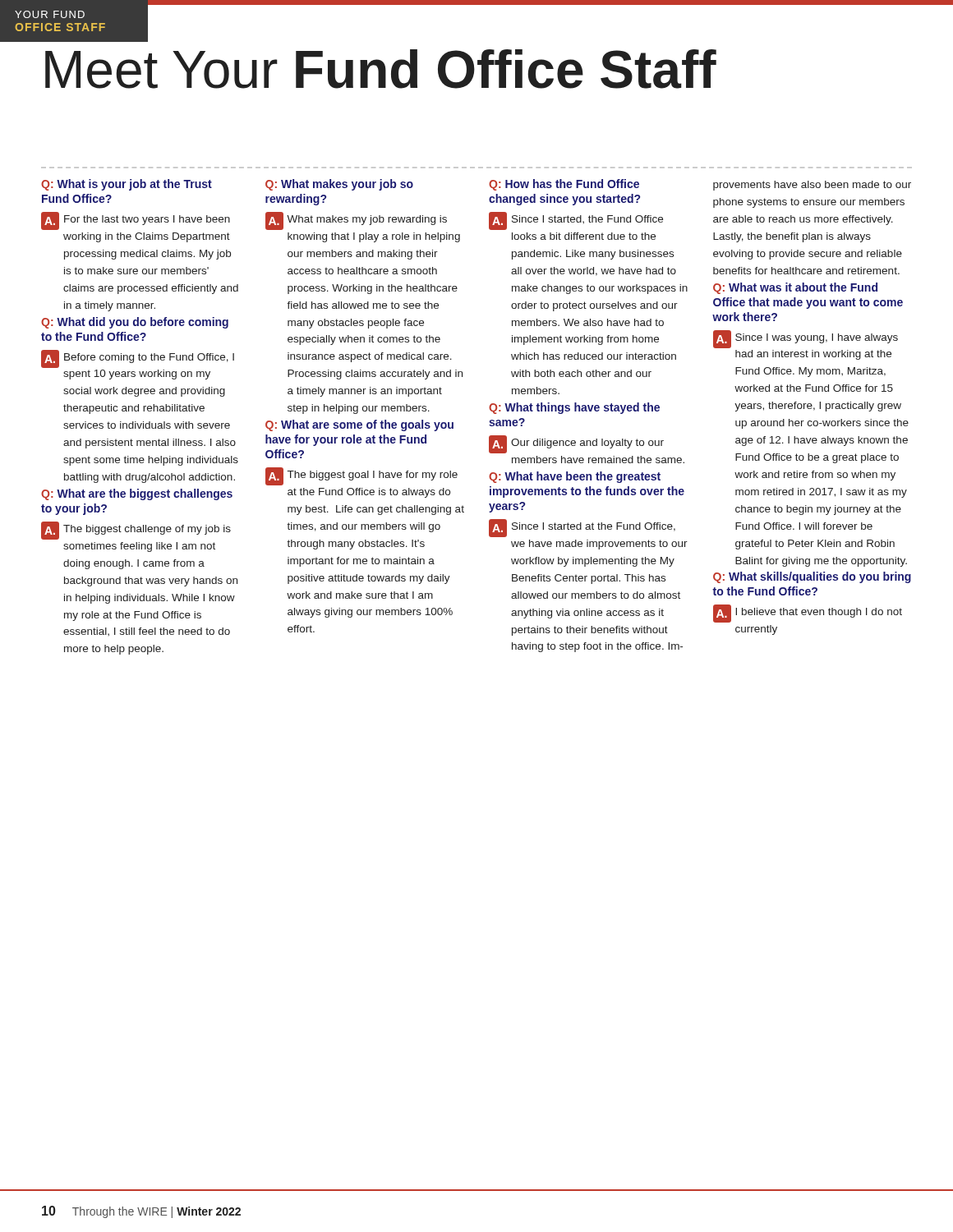Where is the passage that starts "Q: What are the biggest"?
This screenshot has height=1232, width=953.
[141, 572]
